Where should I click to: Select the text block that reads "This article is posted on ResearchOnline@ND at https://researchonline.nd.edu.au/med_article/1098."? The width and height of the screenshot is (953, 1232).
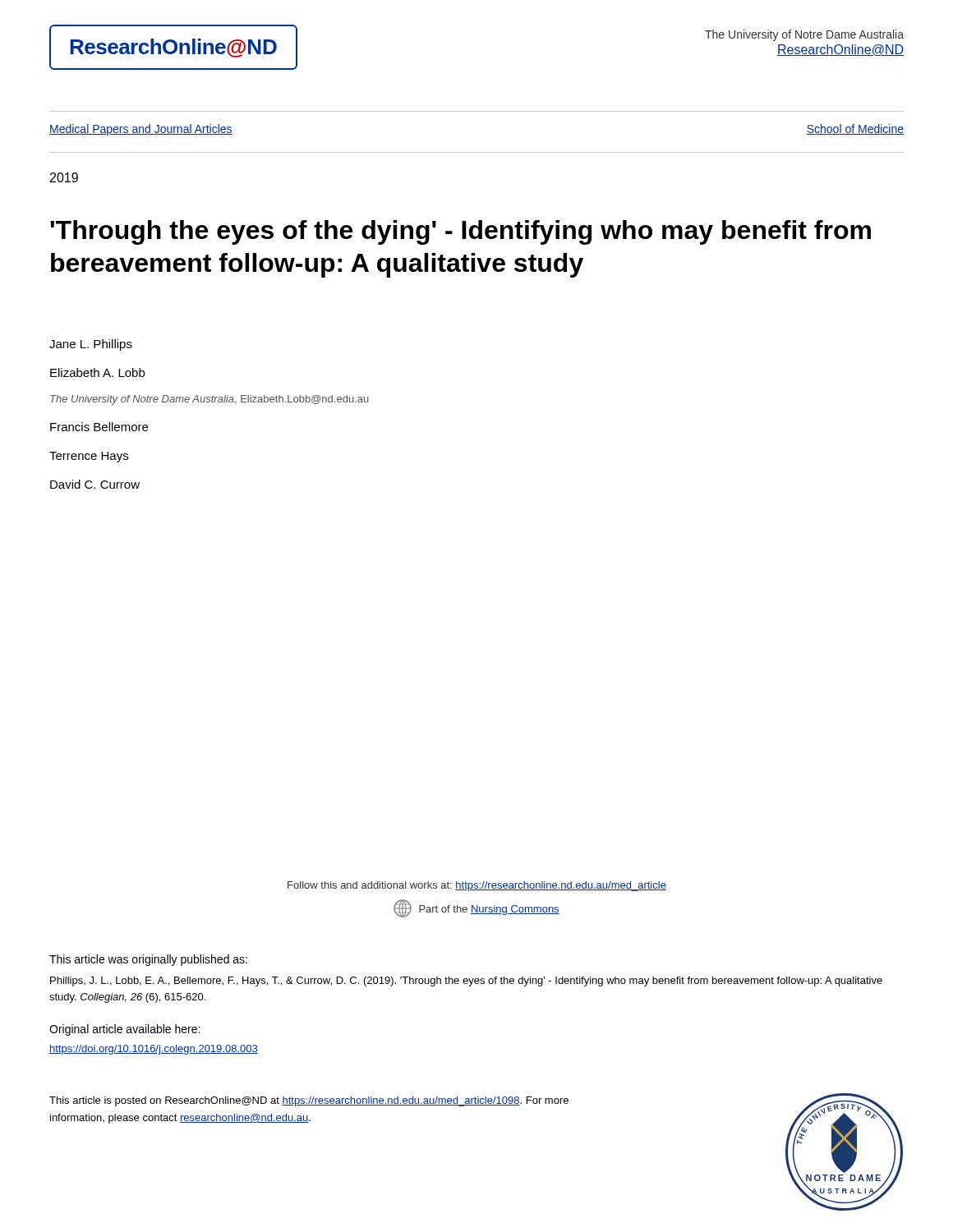(x=309, y=1109)
